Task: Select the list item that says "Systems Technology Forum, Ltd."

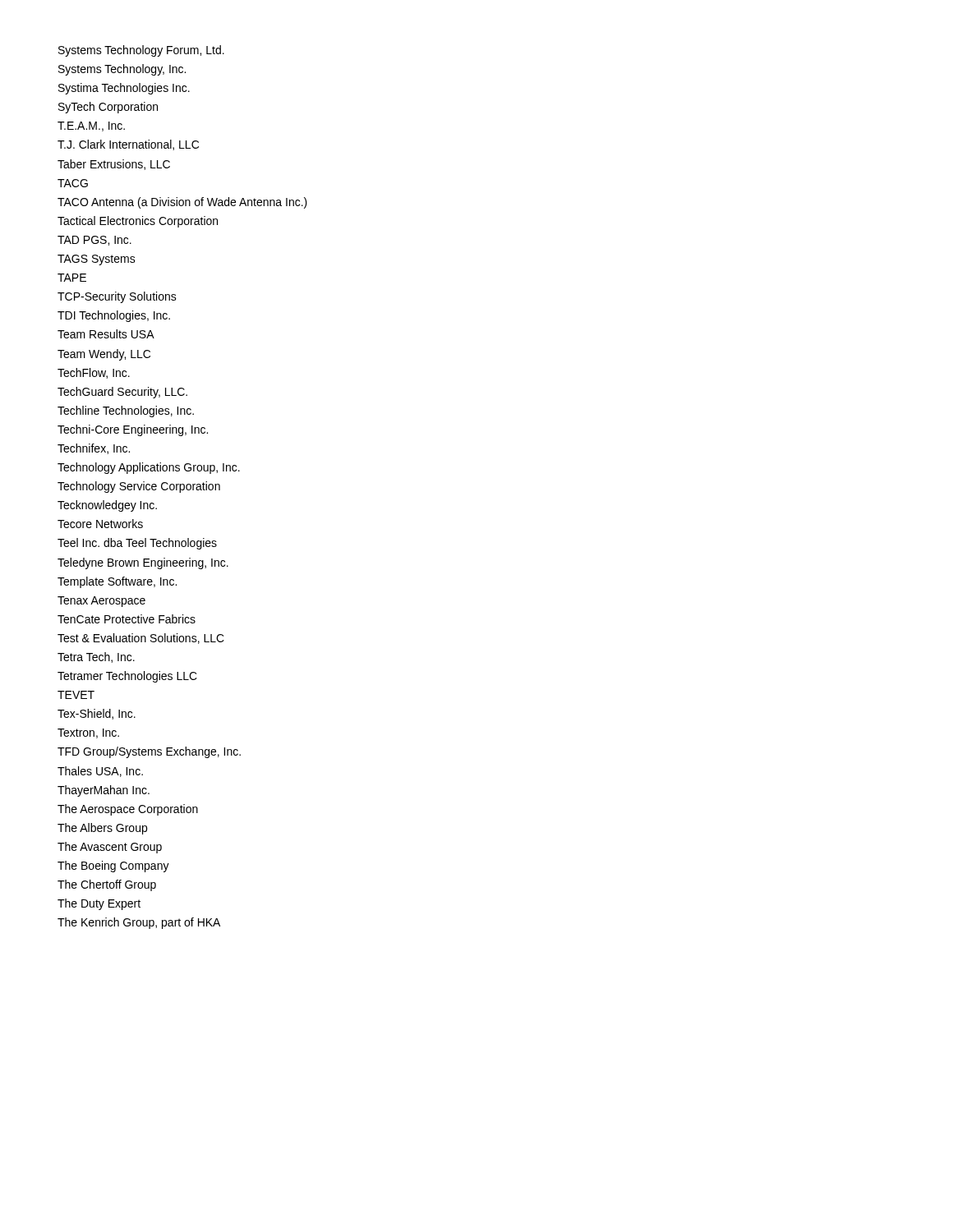Action: pos(141,50)
